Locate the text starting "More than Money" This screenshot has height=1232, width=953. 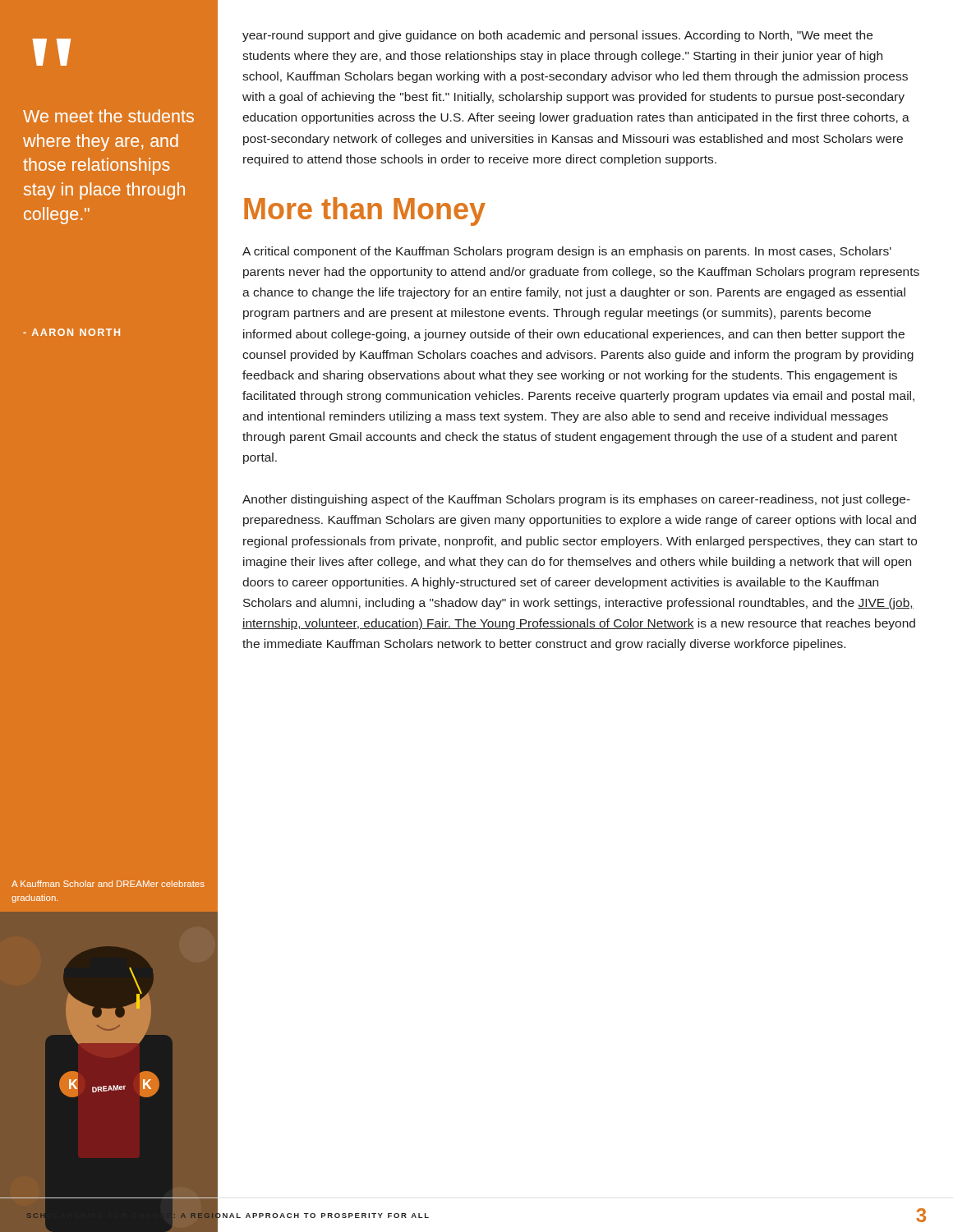click(364, 209)
